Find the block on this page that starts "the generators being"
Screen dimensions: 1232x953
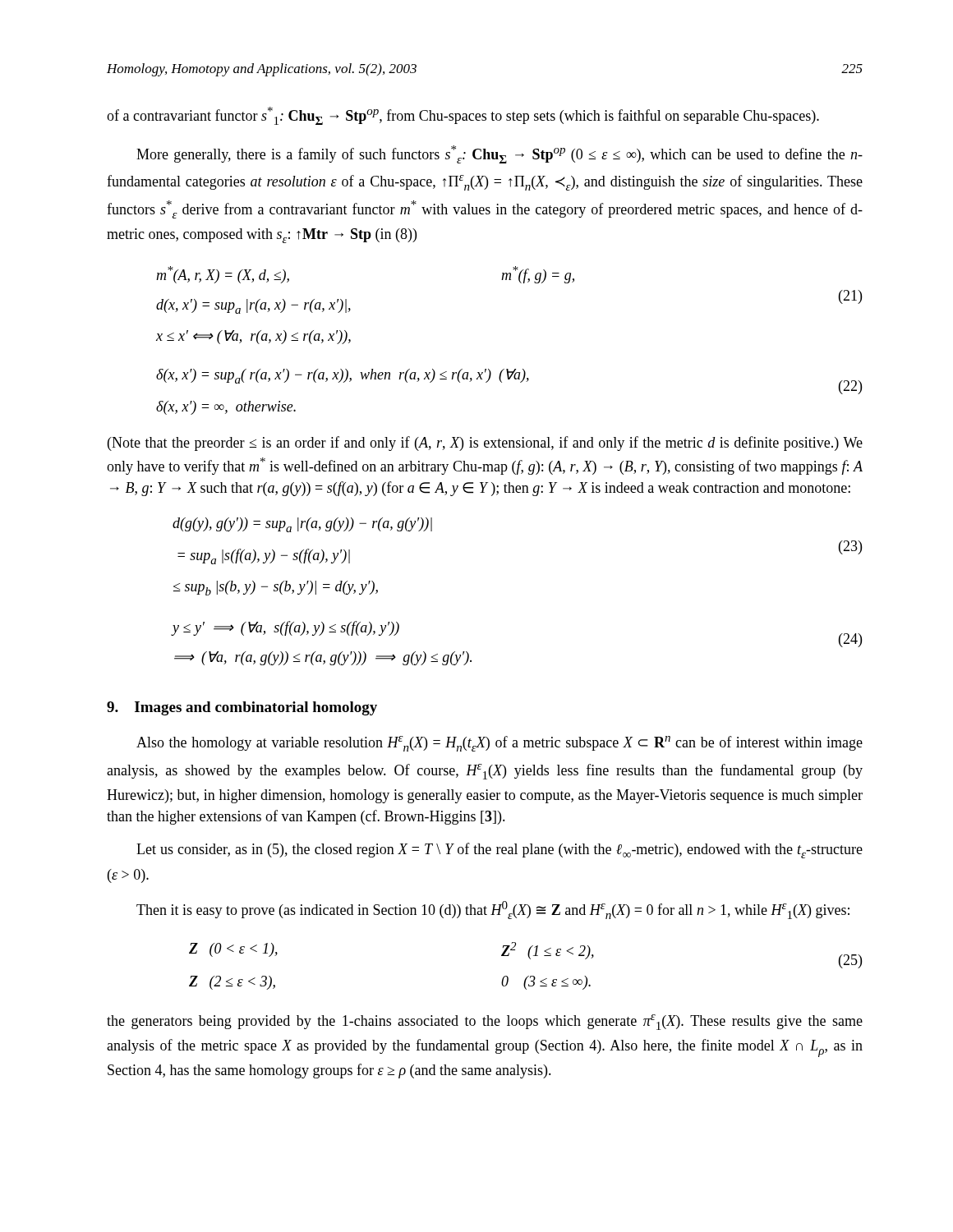point(485,1044)
